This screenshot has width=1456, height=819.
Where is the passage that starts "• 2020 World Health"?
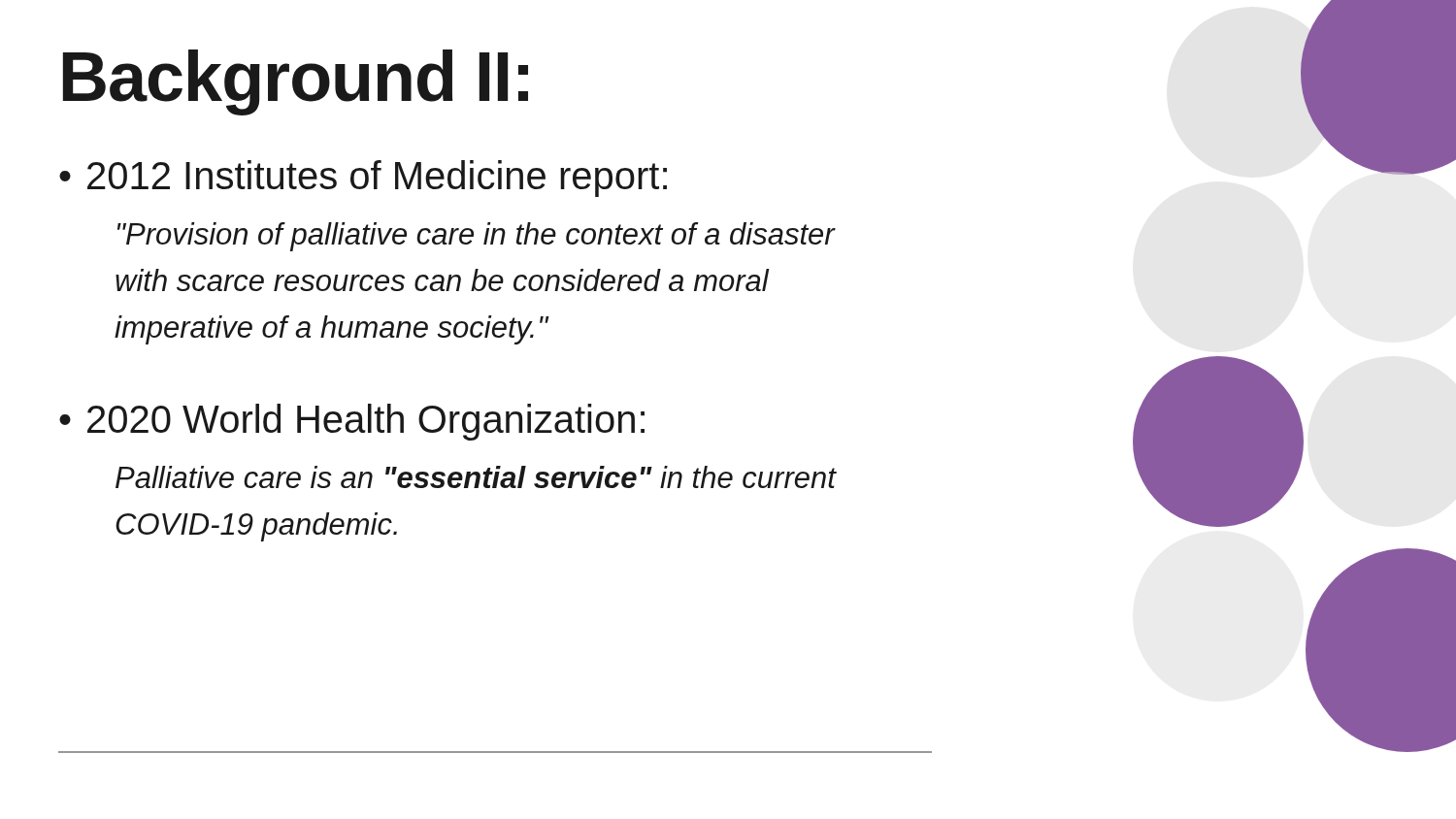(x=353, y=420)
